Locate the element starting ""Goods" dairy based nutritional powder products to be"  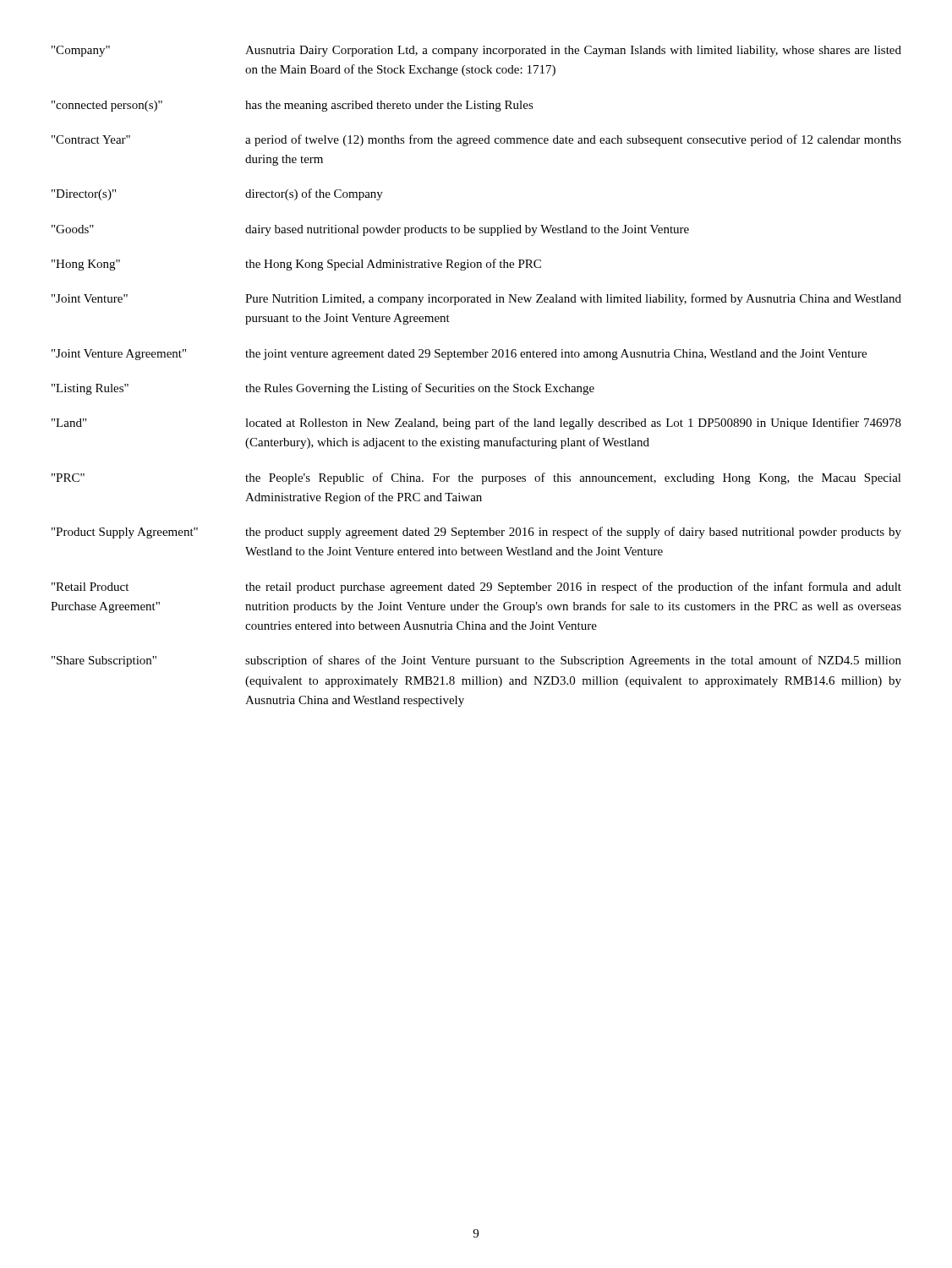click(x=476, y=229)
